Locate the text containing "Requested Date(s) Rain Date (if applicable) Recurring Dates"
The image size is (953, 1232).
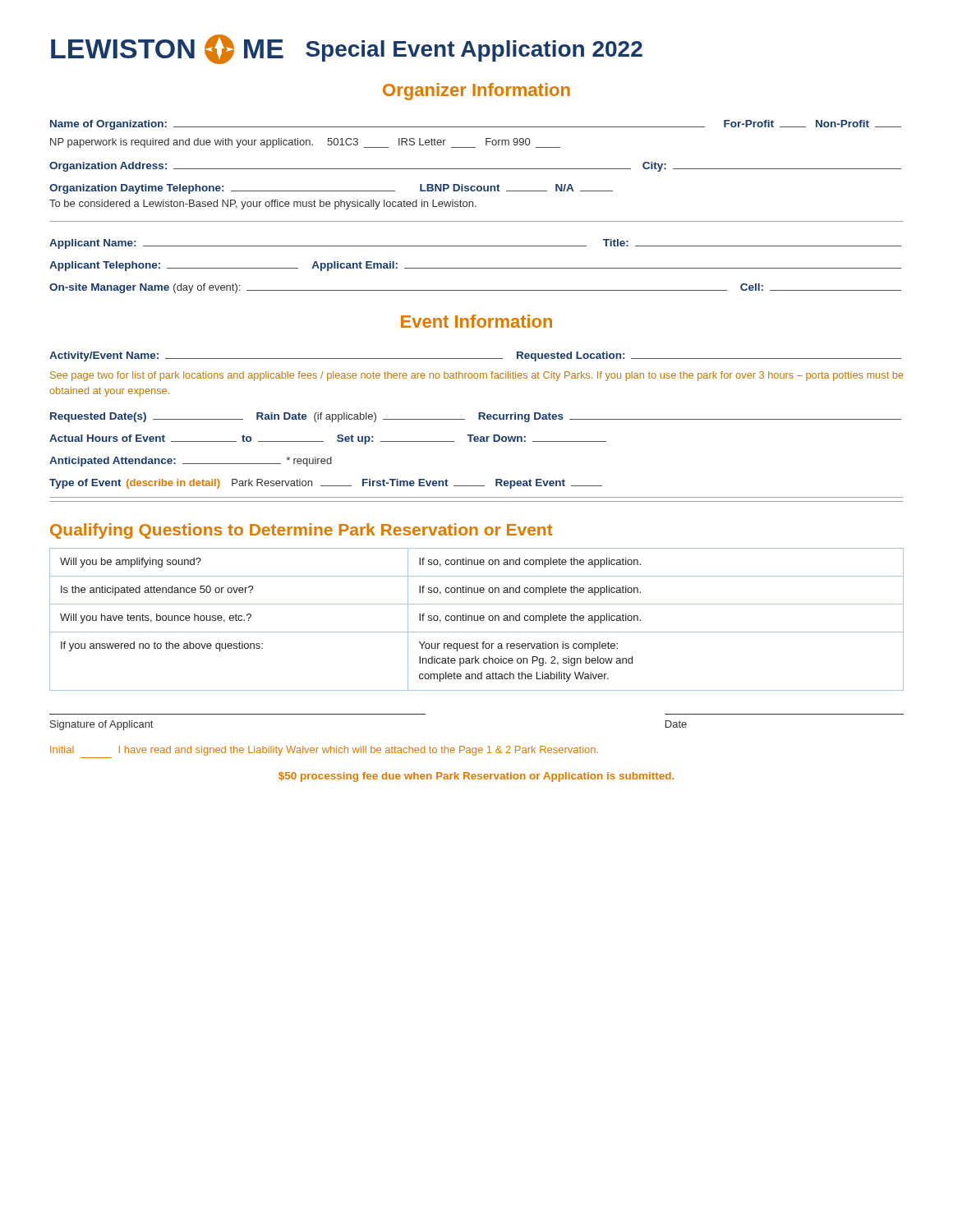pos(475,414)
